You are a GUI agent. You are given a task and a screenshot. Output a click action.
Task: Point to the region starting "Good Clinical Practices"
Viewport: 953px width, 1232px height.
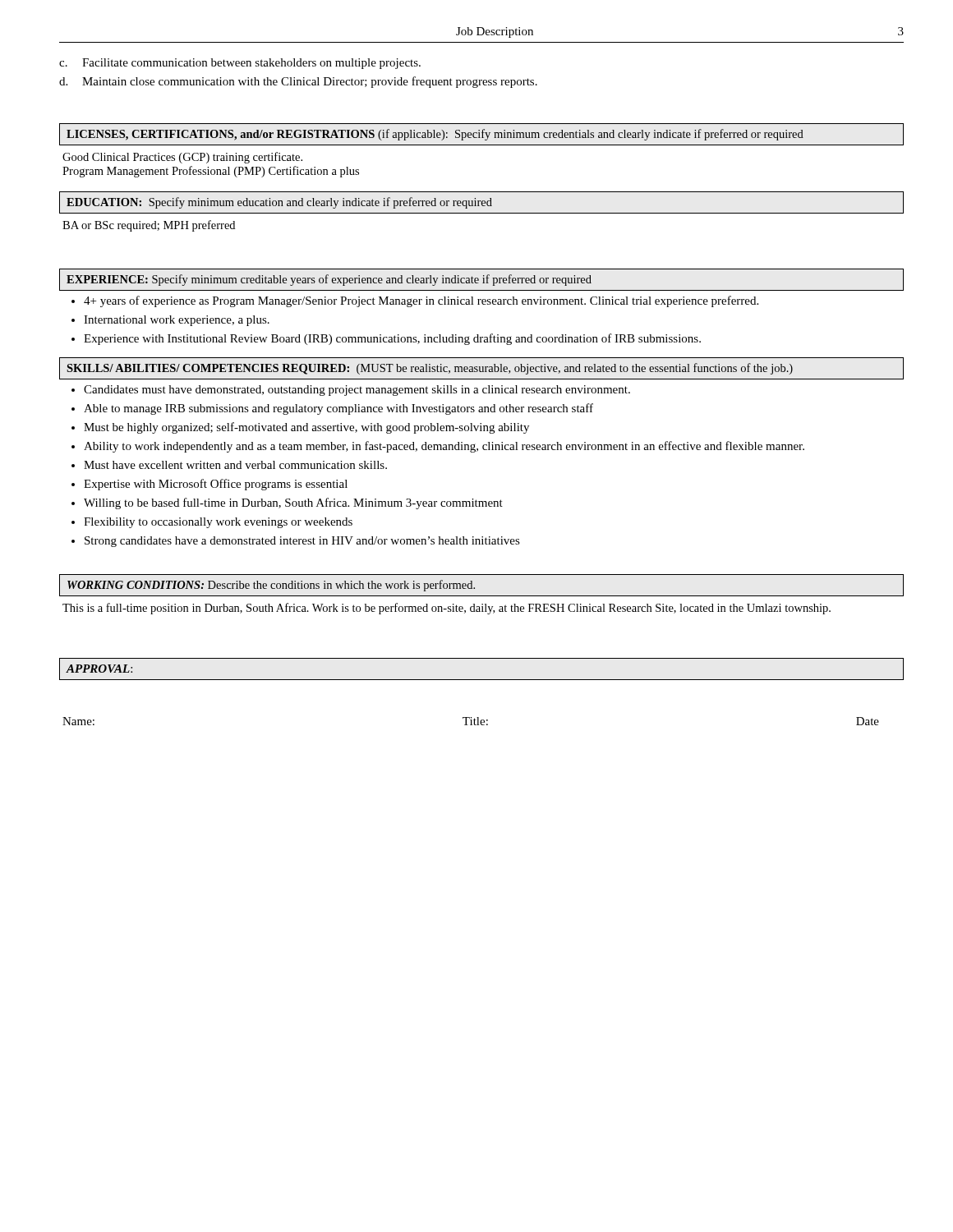coord(211,164)
